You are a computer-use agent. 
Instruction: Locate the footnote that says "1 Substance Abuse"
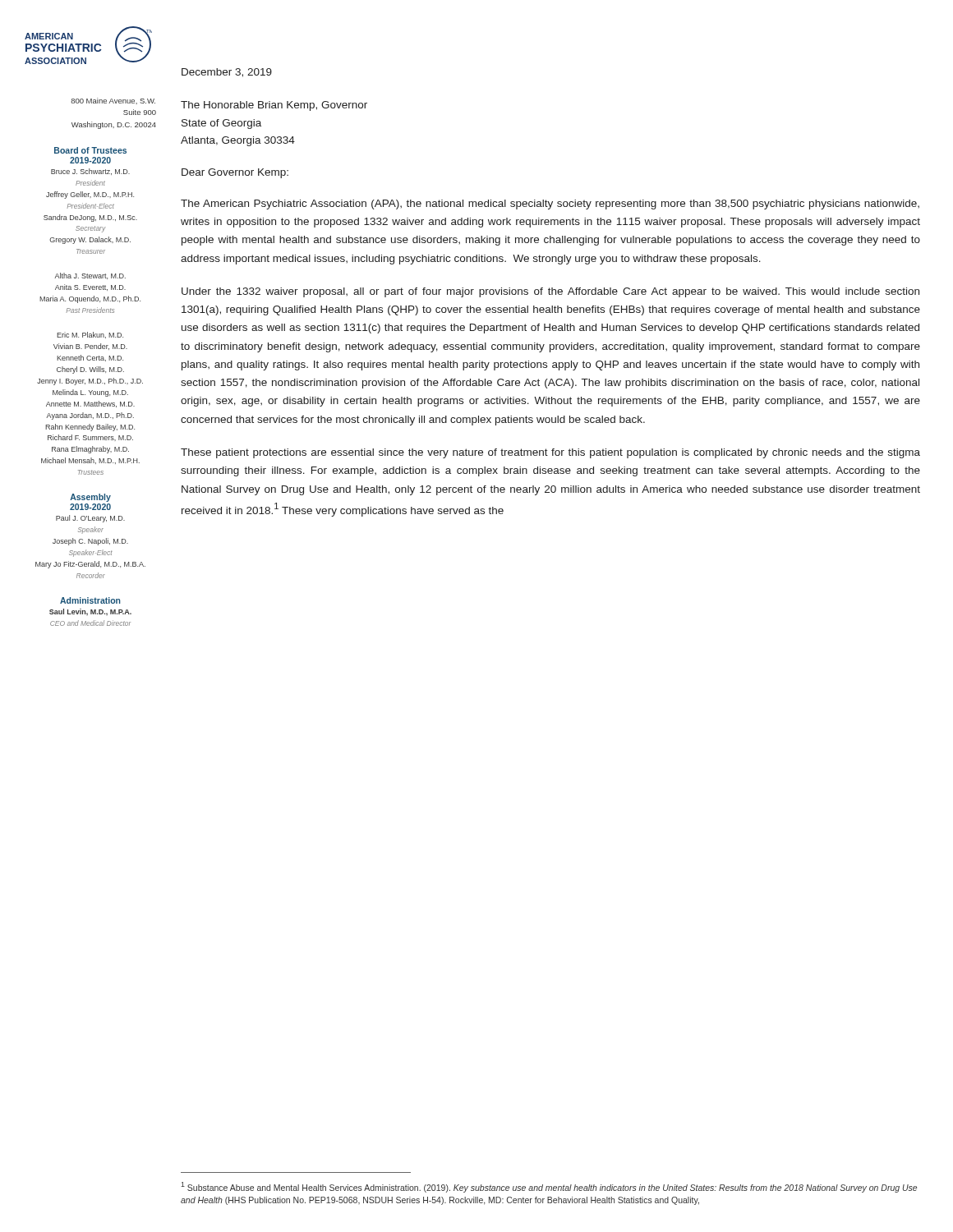coord(549,1193)
